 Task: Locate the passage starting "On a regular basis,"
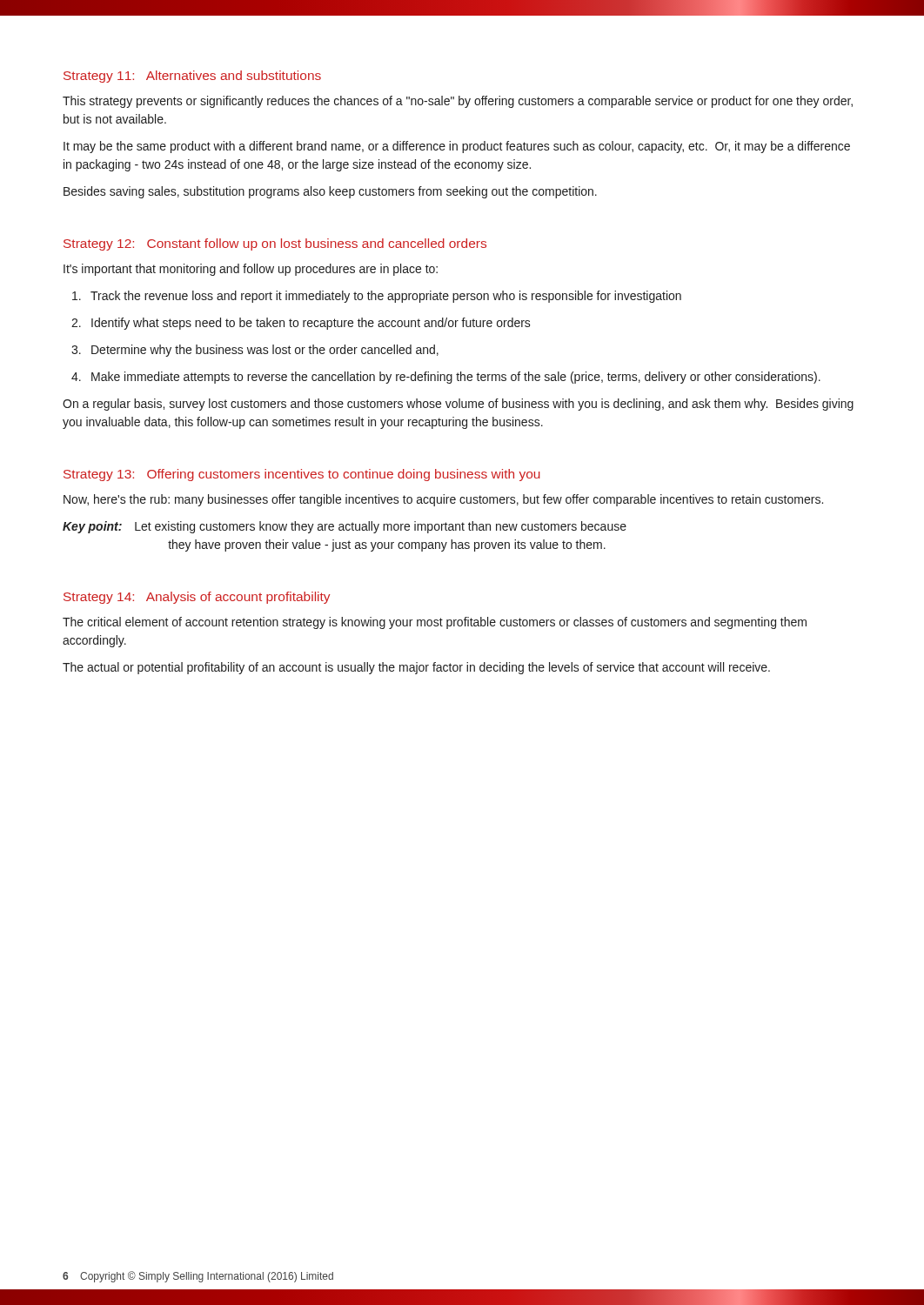tap(458, 413)
